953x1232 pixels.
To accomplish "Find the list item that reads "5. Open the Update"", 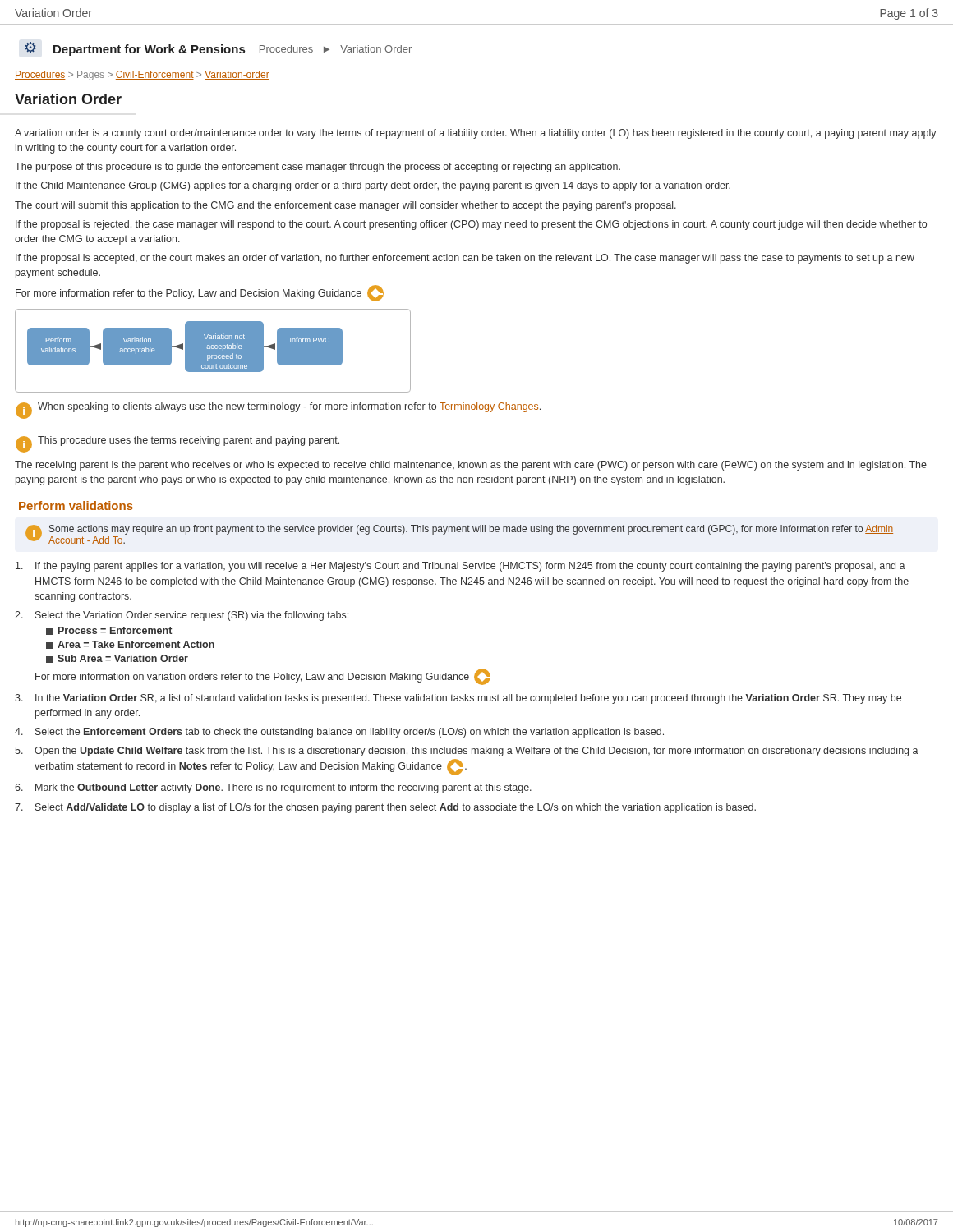I will pyautogui.click(x=476, y=760).
